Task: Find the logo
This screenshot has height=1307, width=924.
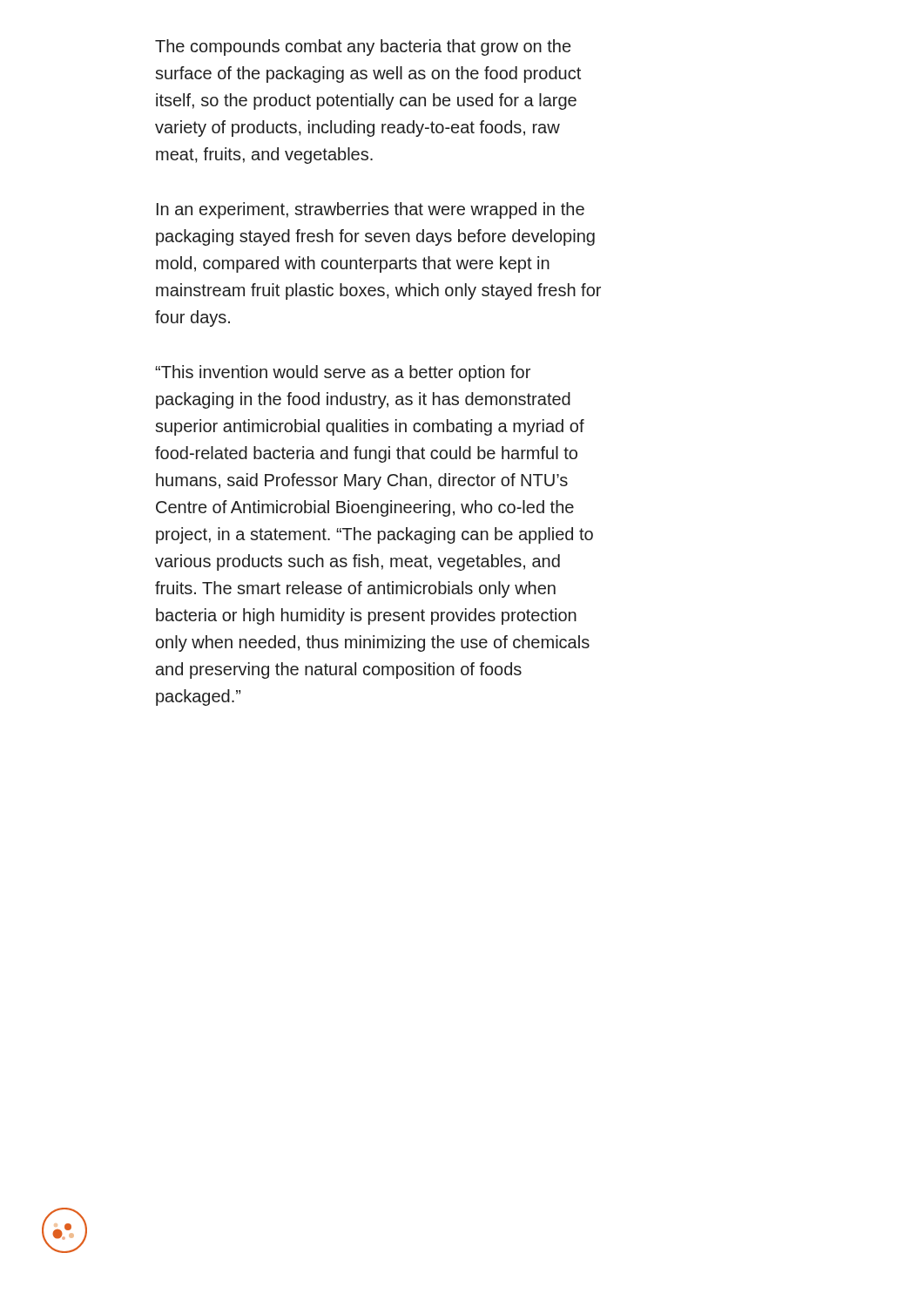Action: (x=64, y=1230)
